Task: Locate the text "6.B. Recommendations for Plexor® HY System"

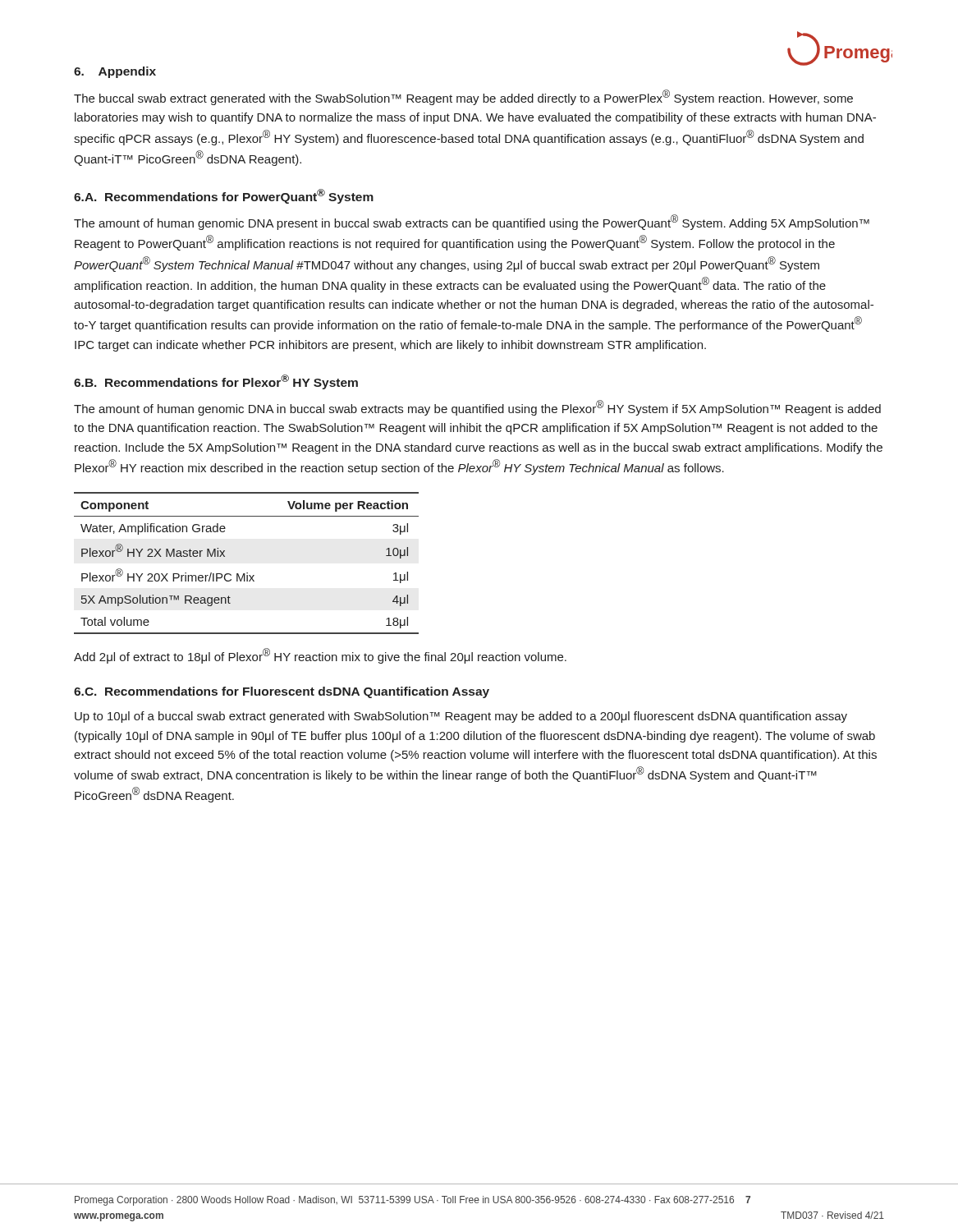Action: 216,382
